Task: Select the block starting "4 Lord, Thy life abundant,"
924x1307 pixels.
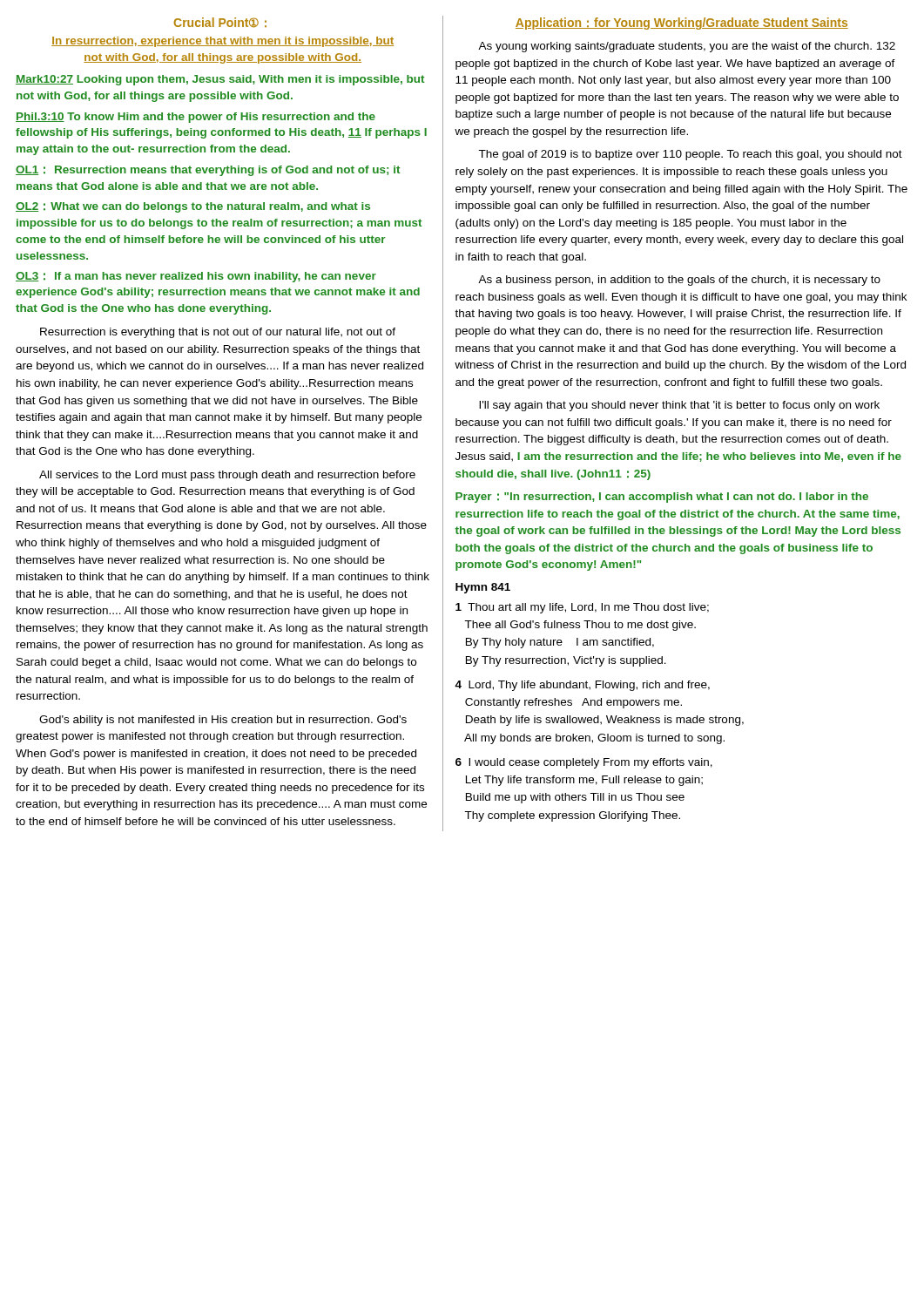Action: pyautogui.click(x=600, y=711)
